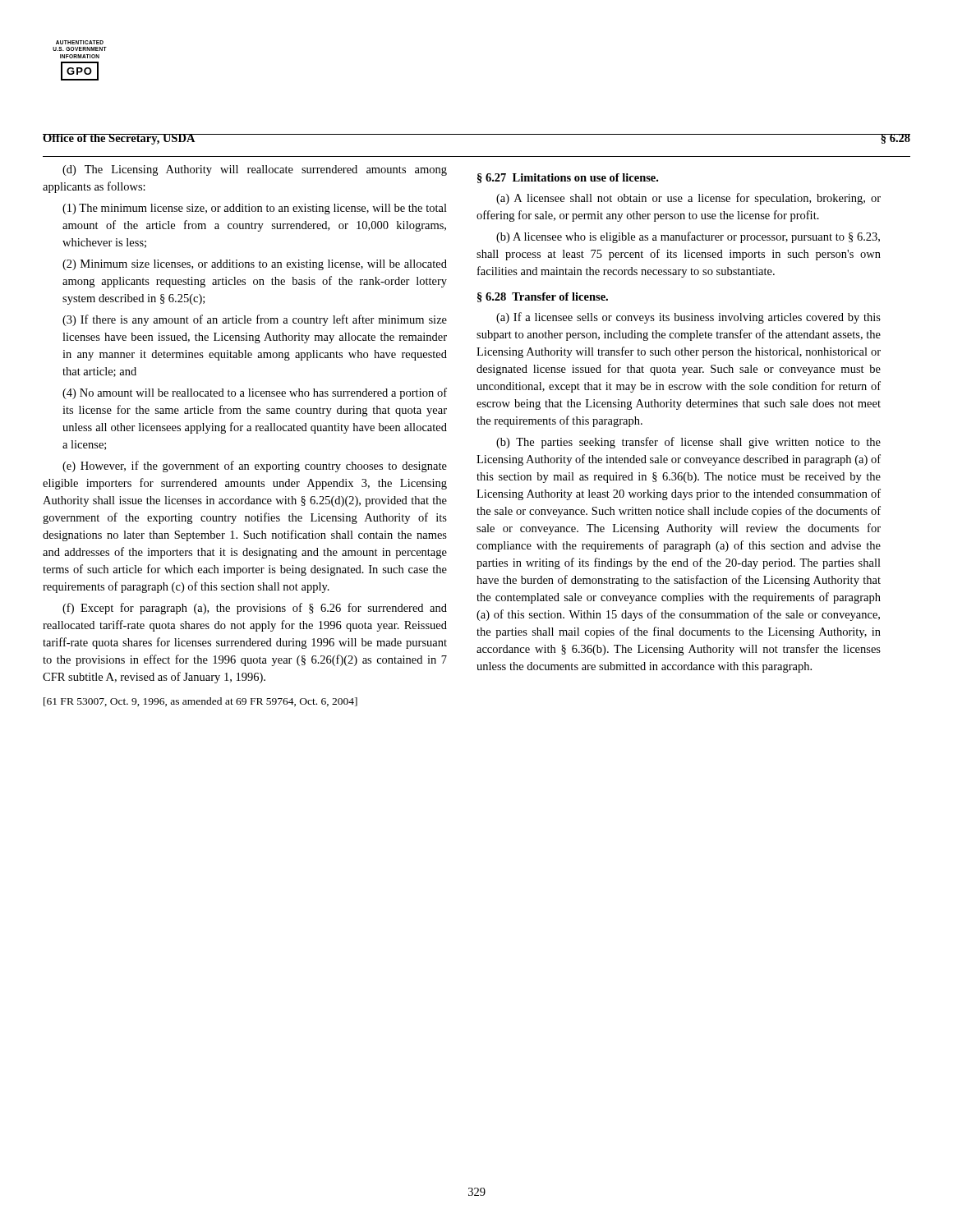Find the block on this page that starts "(f) Except for paragraph (a), the provisions of"
Image resolution: width=953 pixels, height=1232 pixels.
pos(245,643)
